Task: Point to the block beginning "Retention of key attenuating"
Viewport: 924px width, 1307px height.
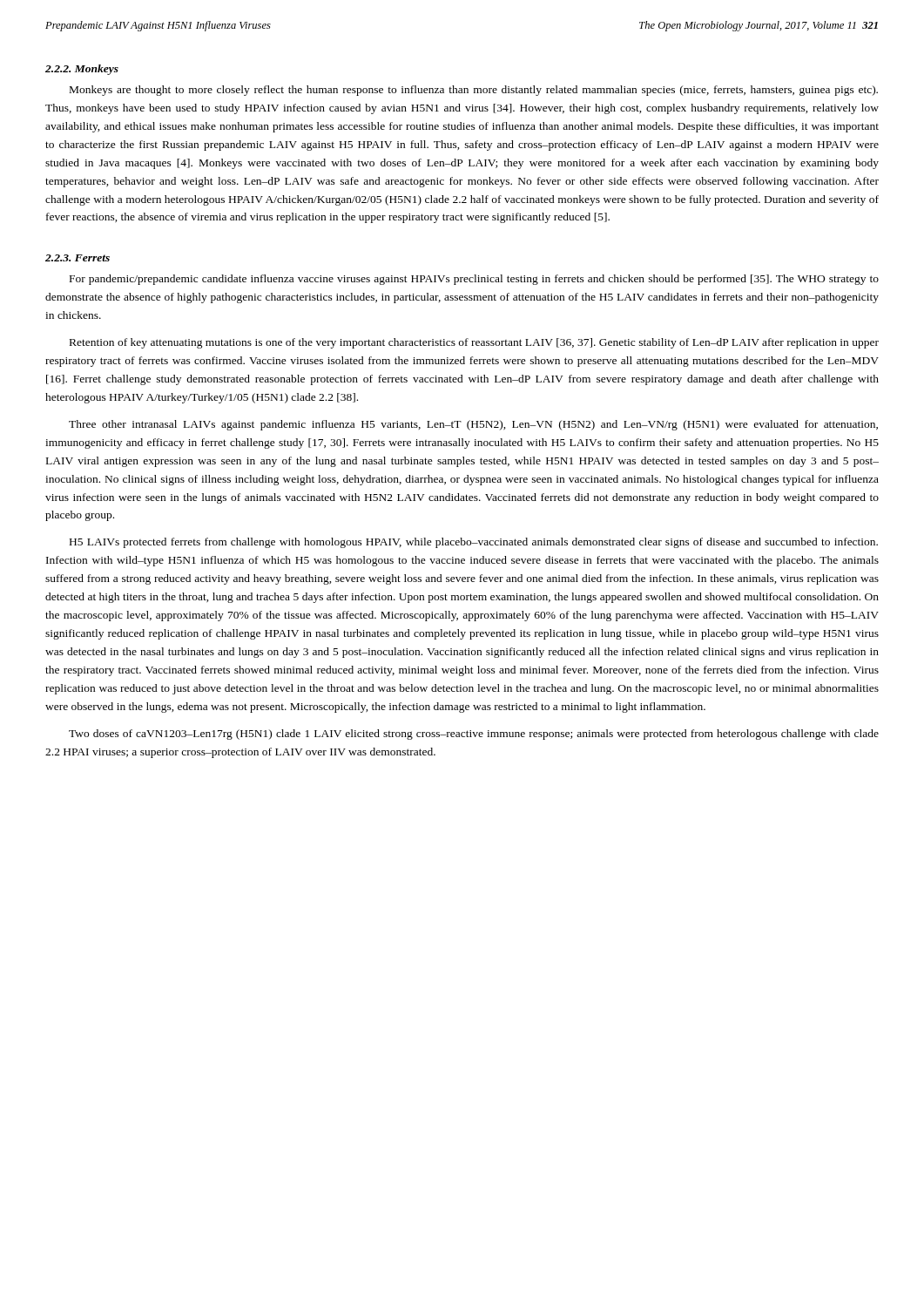Action: (462, 369)
